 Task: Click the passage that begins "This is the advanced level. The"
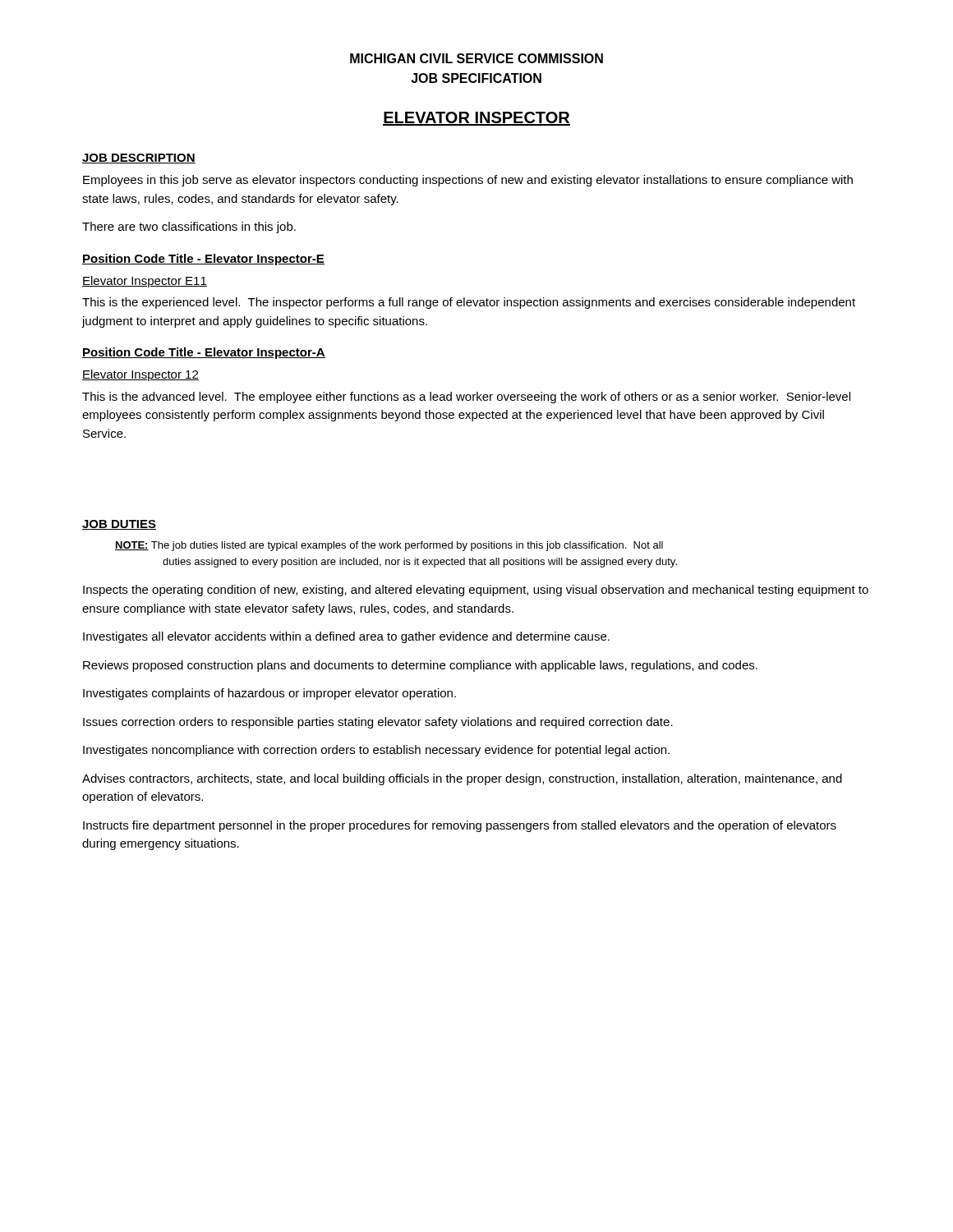[467, 414]
